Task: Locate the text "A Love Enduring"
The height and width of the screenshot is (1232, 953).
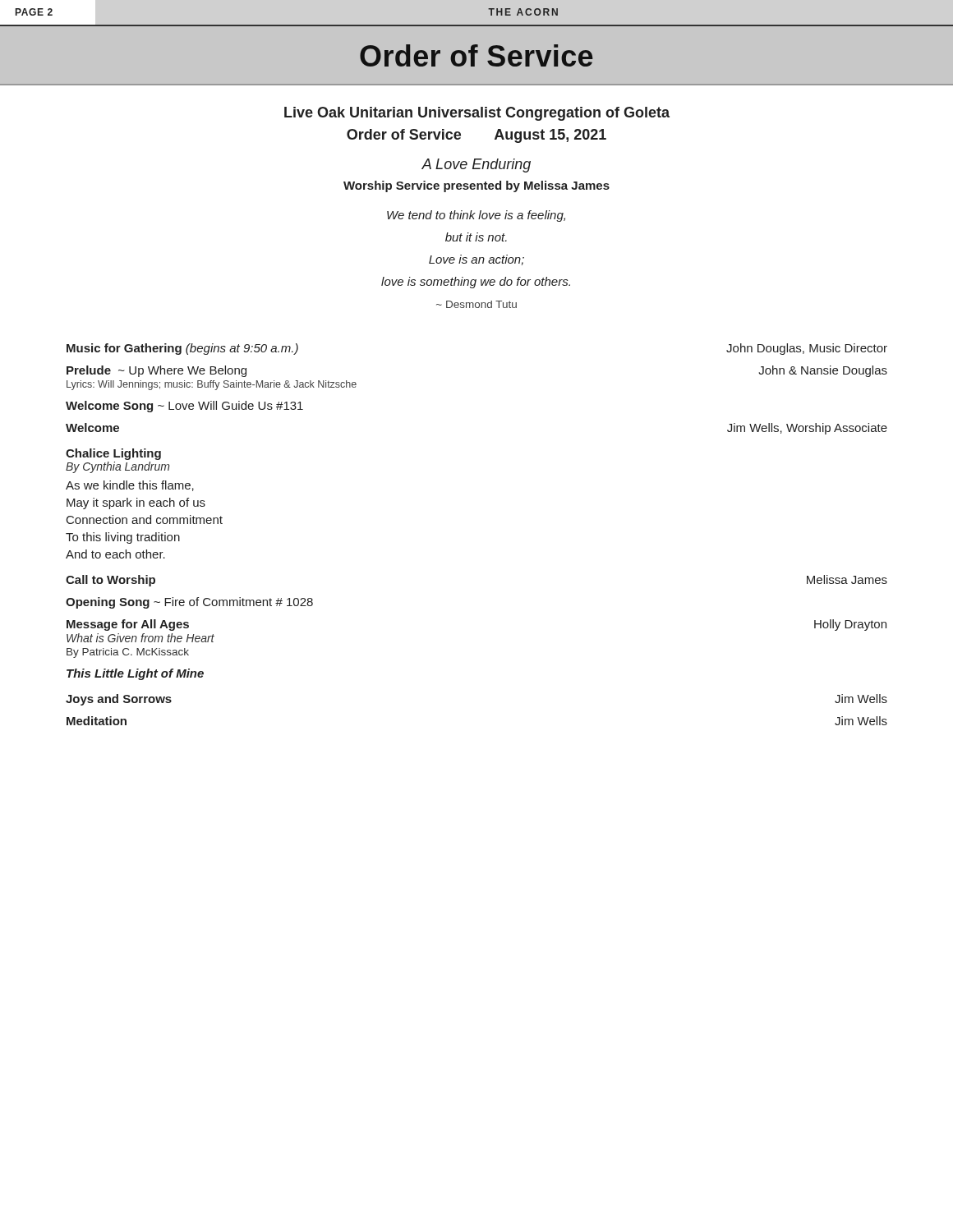Action: pyautogui.click(x=476, y=164)
